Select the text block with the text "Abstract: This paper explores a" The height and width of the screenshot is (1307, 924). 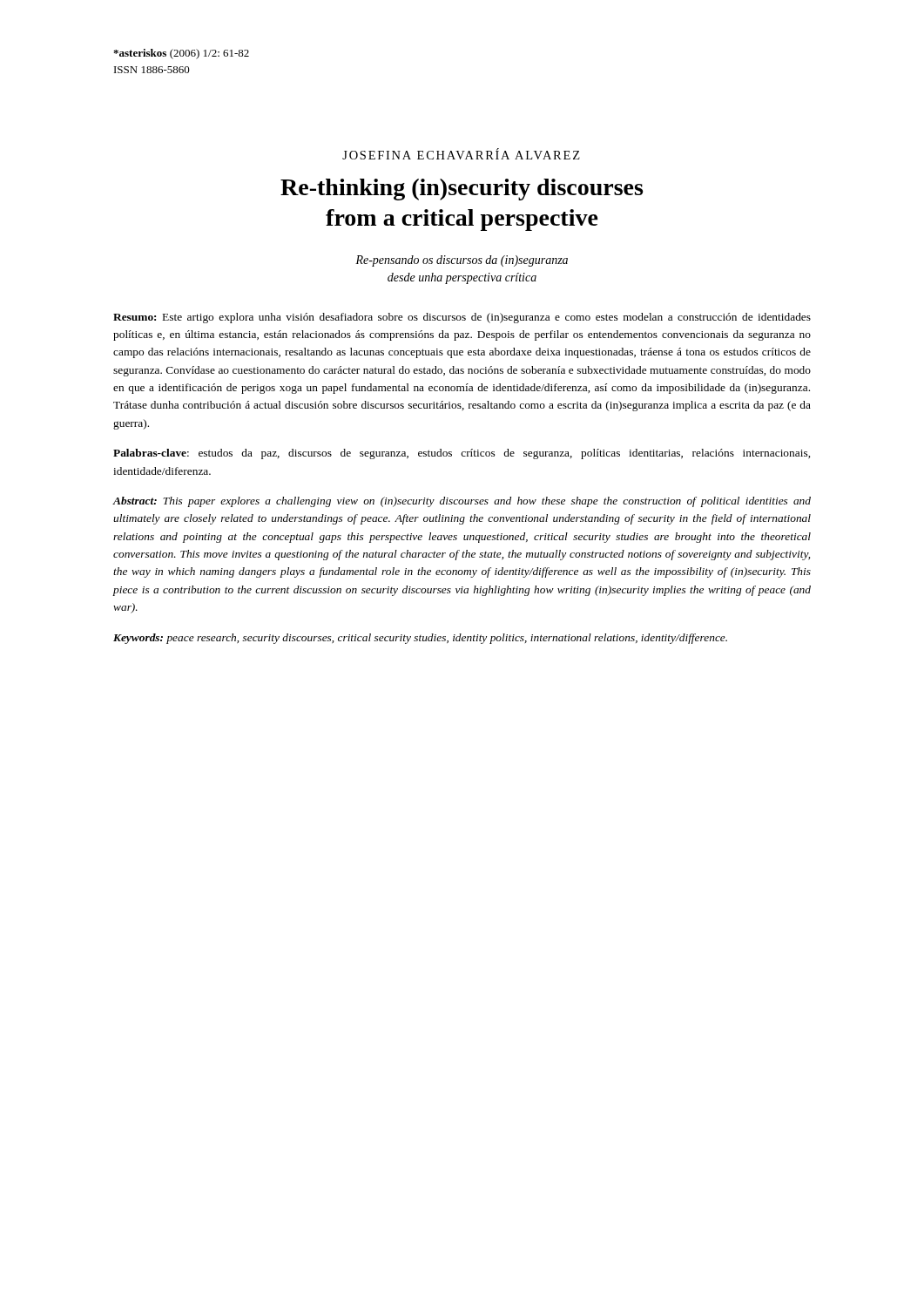pos(462,554)
